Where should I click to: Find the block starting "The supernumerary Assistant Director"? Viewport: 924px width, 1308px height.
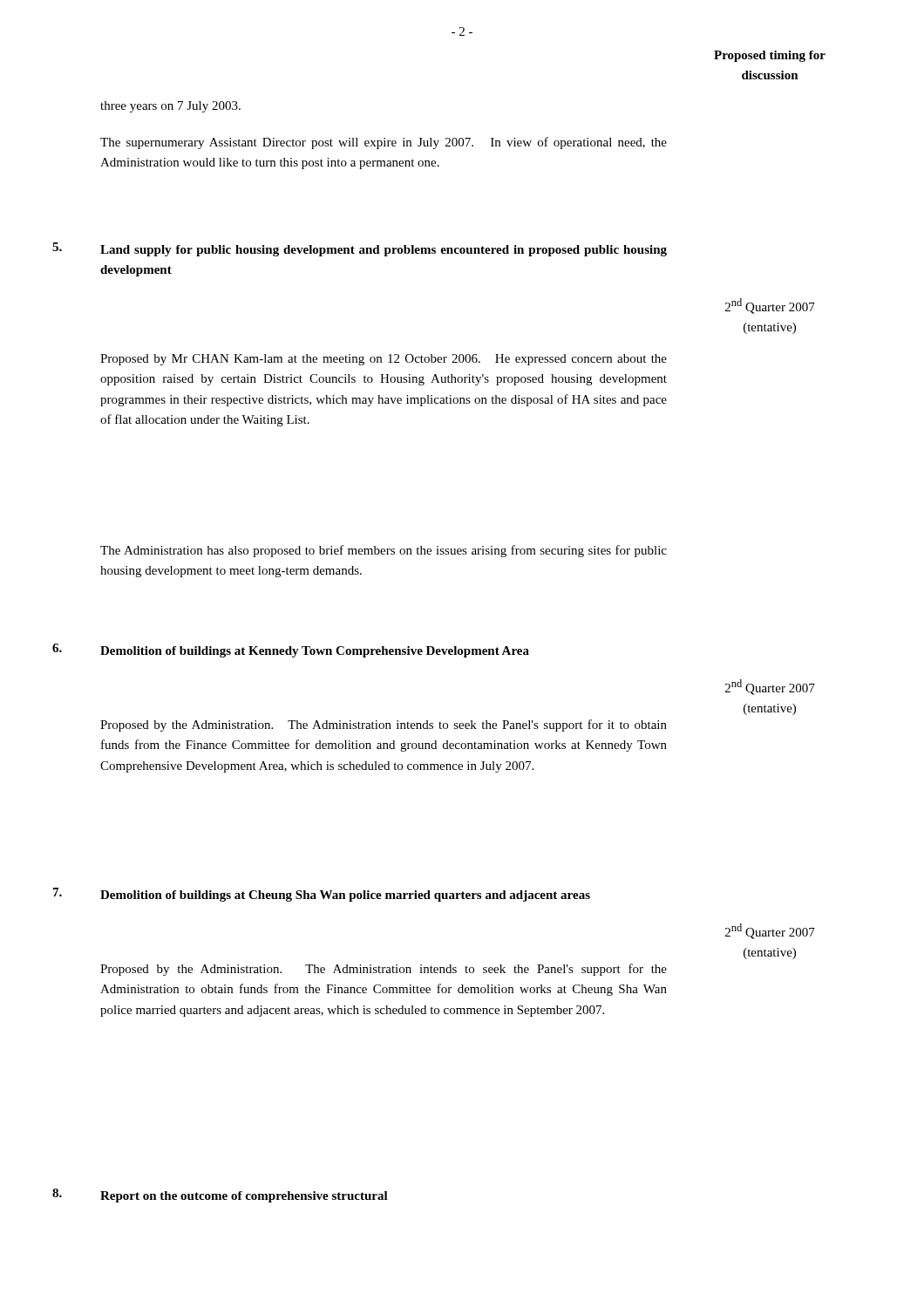(384, 152)
